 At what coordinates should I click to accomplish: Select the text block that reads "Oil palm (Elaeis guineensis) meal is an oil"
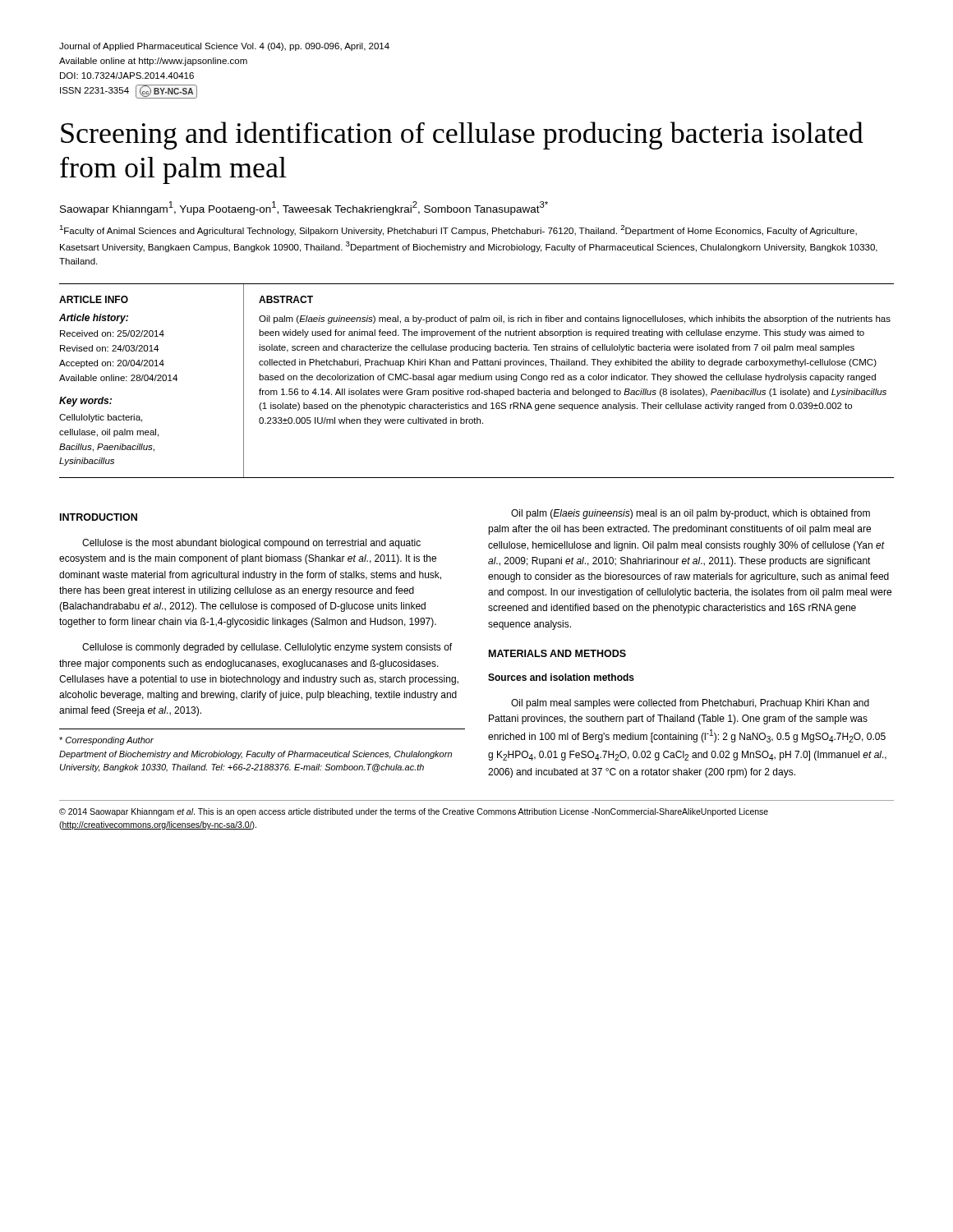691,569
